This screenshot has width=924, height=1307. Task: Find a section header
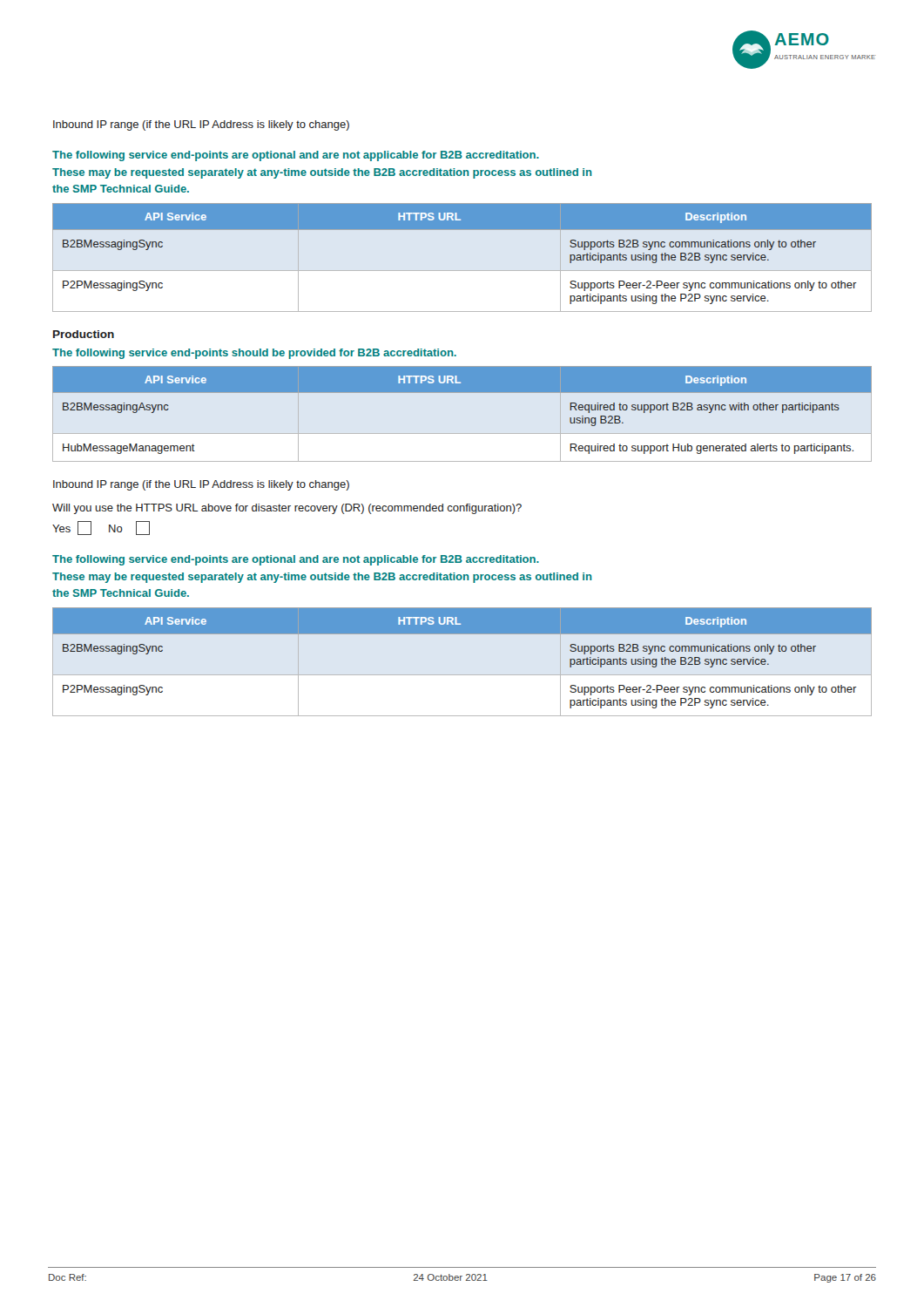click(83, 334)
